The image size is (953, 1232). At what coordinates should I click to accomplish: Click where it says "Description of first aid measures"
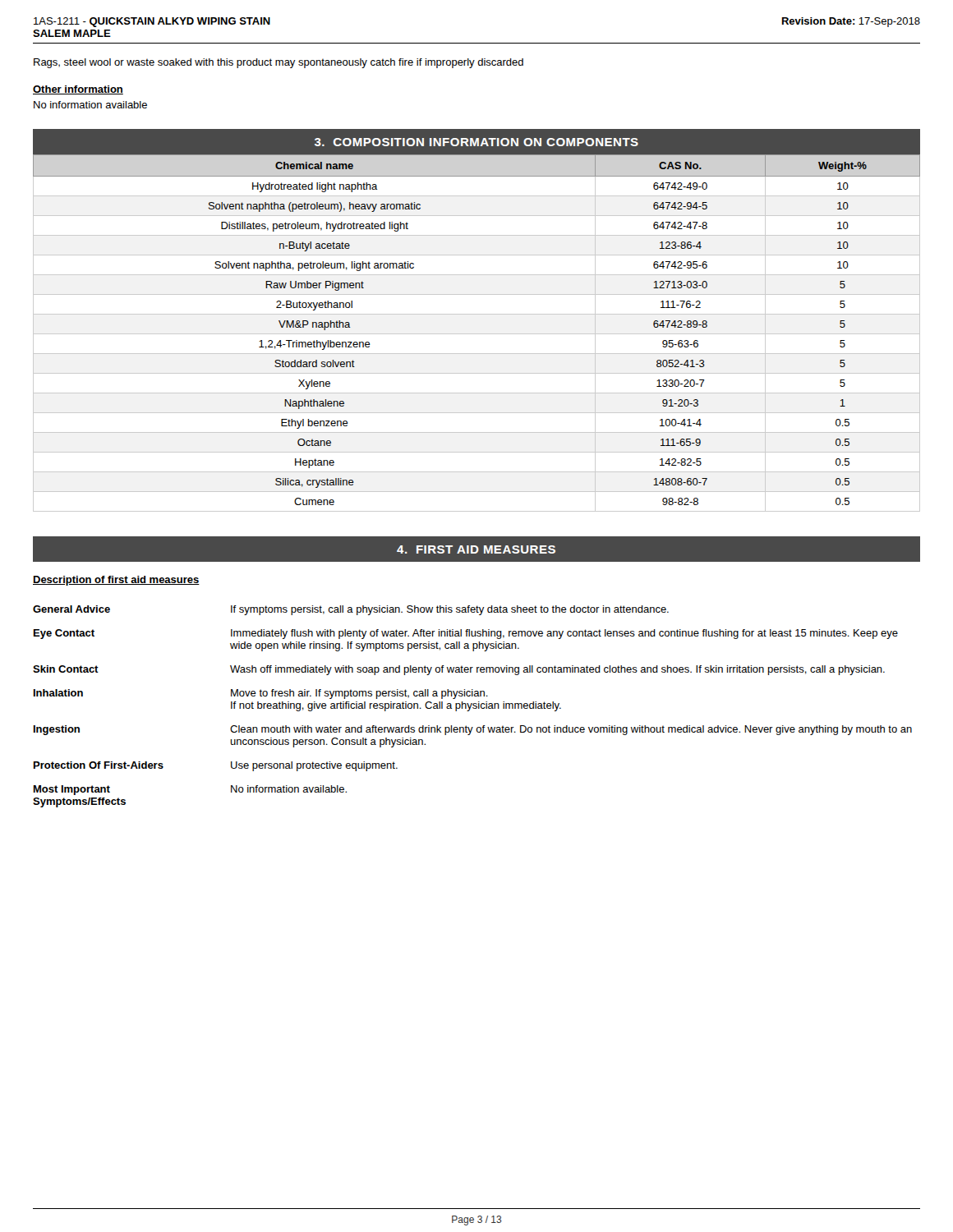point(116,579)
